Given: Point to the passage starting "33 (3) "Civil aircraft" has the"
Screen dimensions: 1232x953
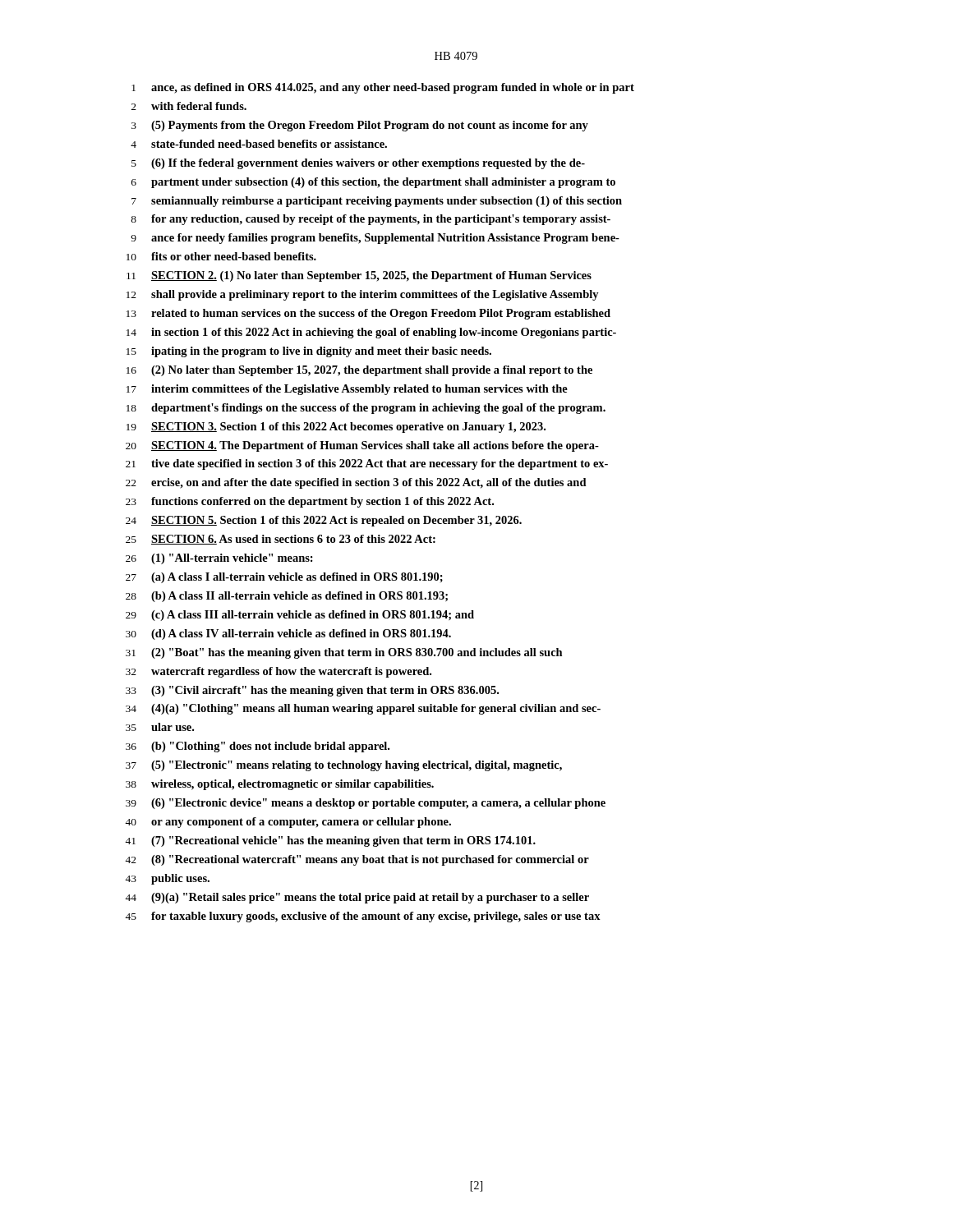Looking at the screenshot, I should (x=456, y=690).
